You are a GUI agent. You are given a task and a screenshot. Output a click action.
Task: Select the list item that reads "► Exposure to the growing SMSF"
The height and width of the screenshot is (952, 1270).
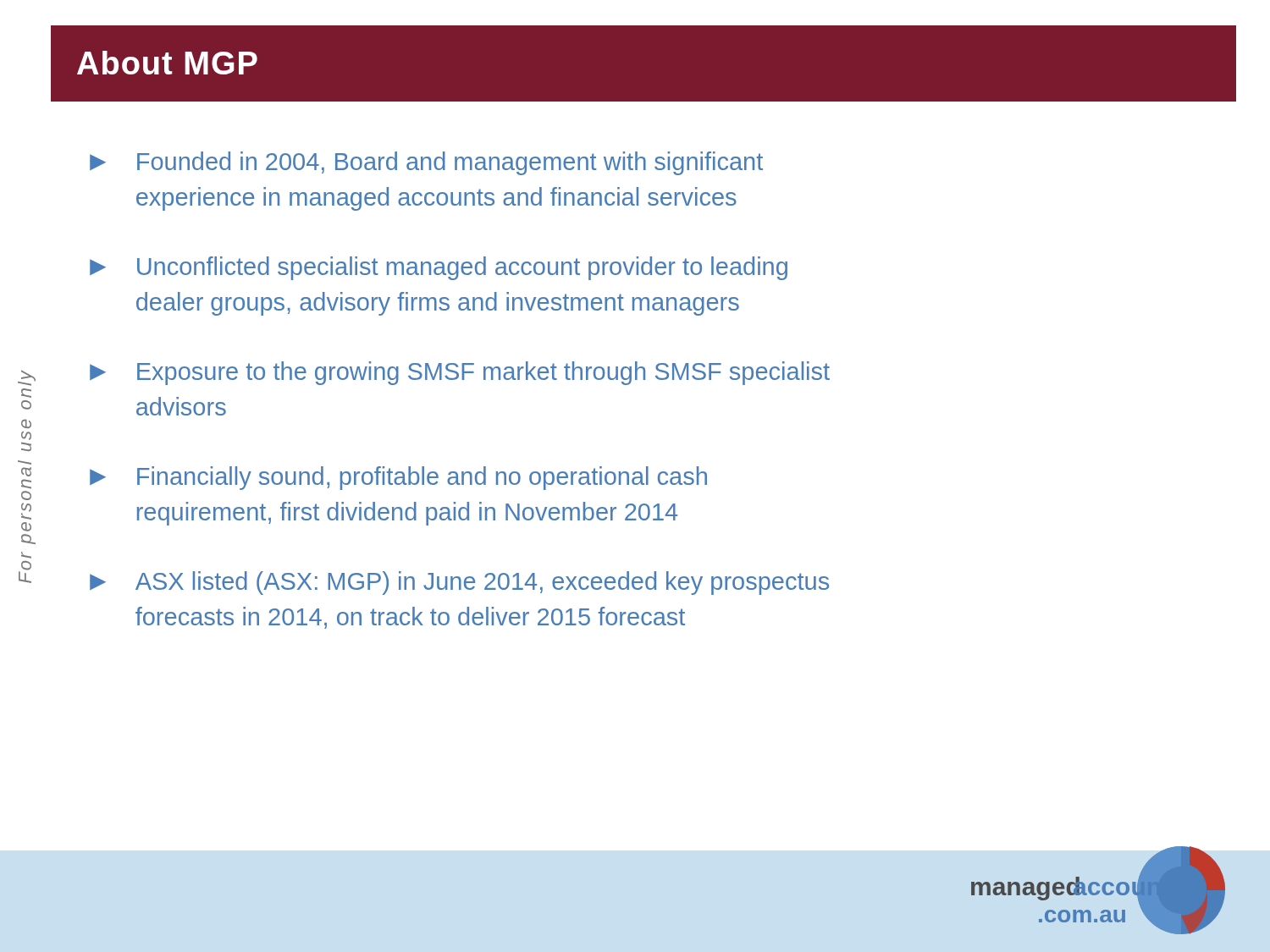[x=457, y=389]
